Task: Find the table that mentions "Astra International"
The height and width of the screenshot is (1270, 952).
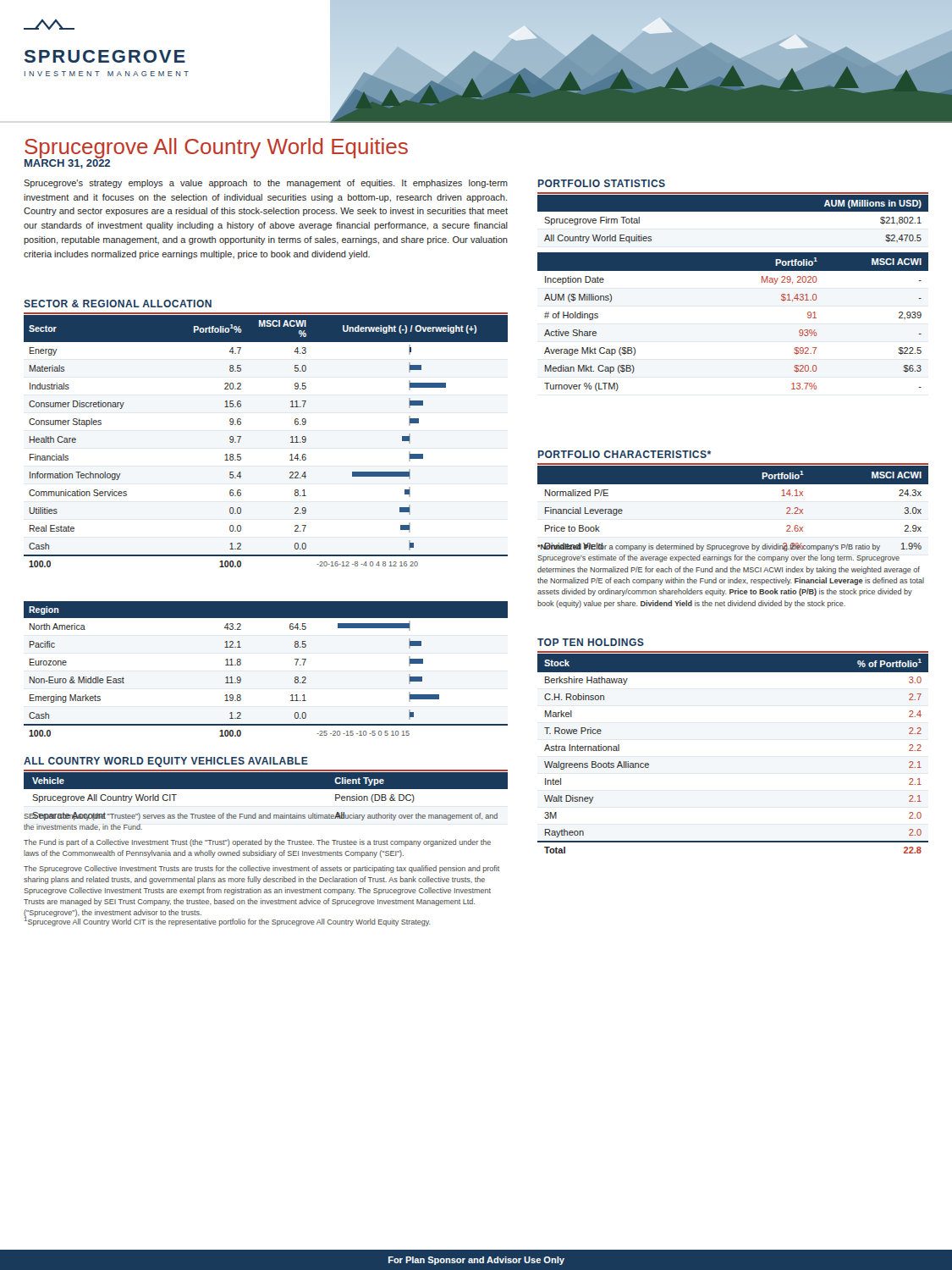Action: [x=733, y=756]
